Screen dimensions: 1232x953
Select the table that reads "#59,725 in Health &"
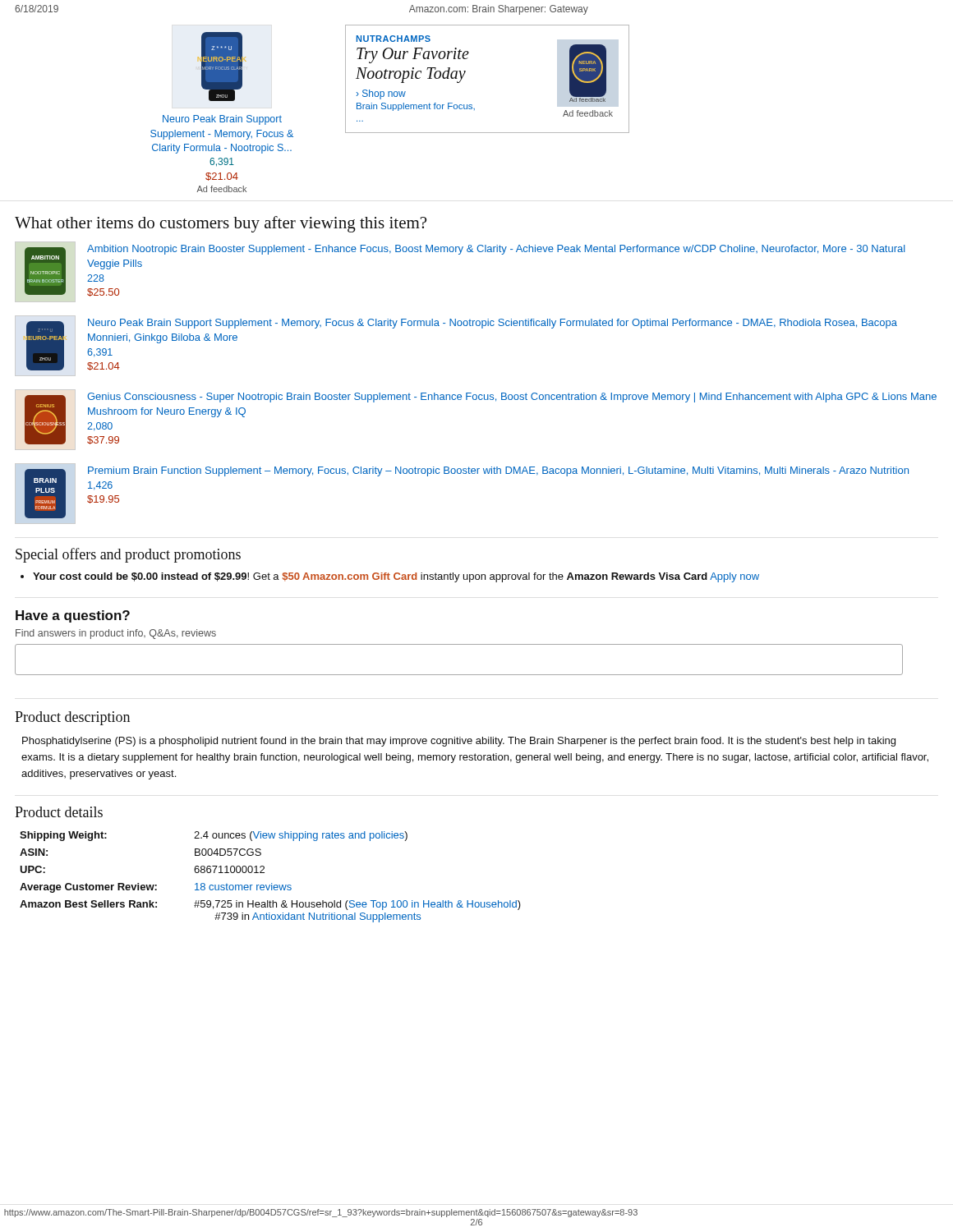pos(476,876)
